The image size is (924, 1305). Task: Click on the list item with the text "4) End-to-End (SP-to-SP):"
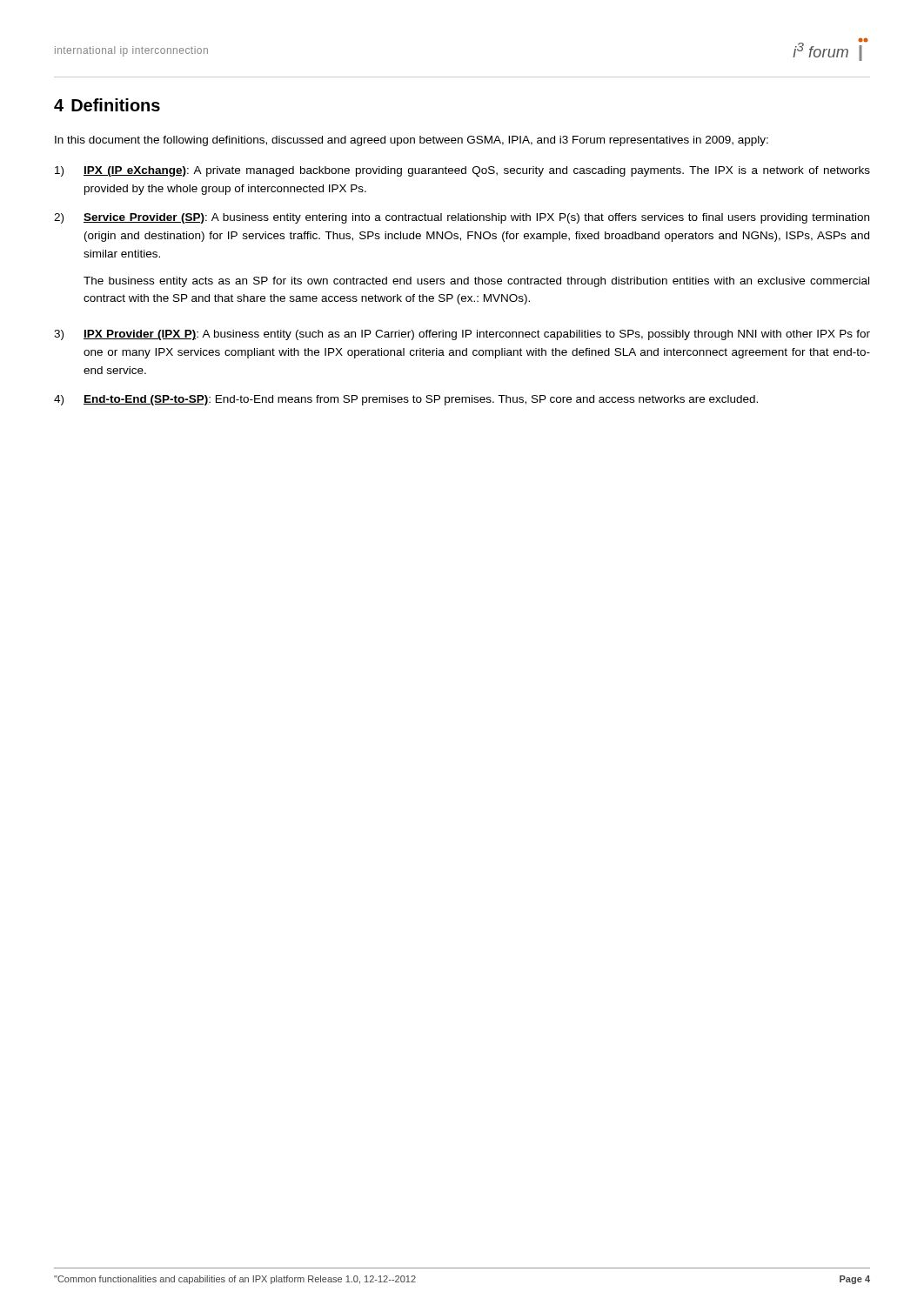click(x=462, y=400)
